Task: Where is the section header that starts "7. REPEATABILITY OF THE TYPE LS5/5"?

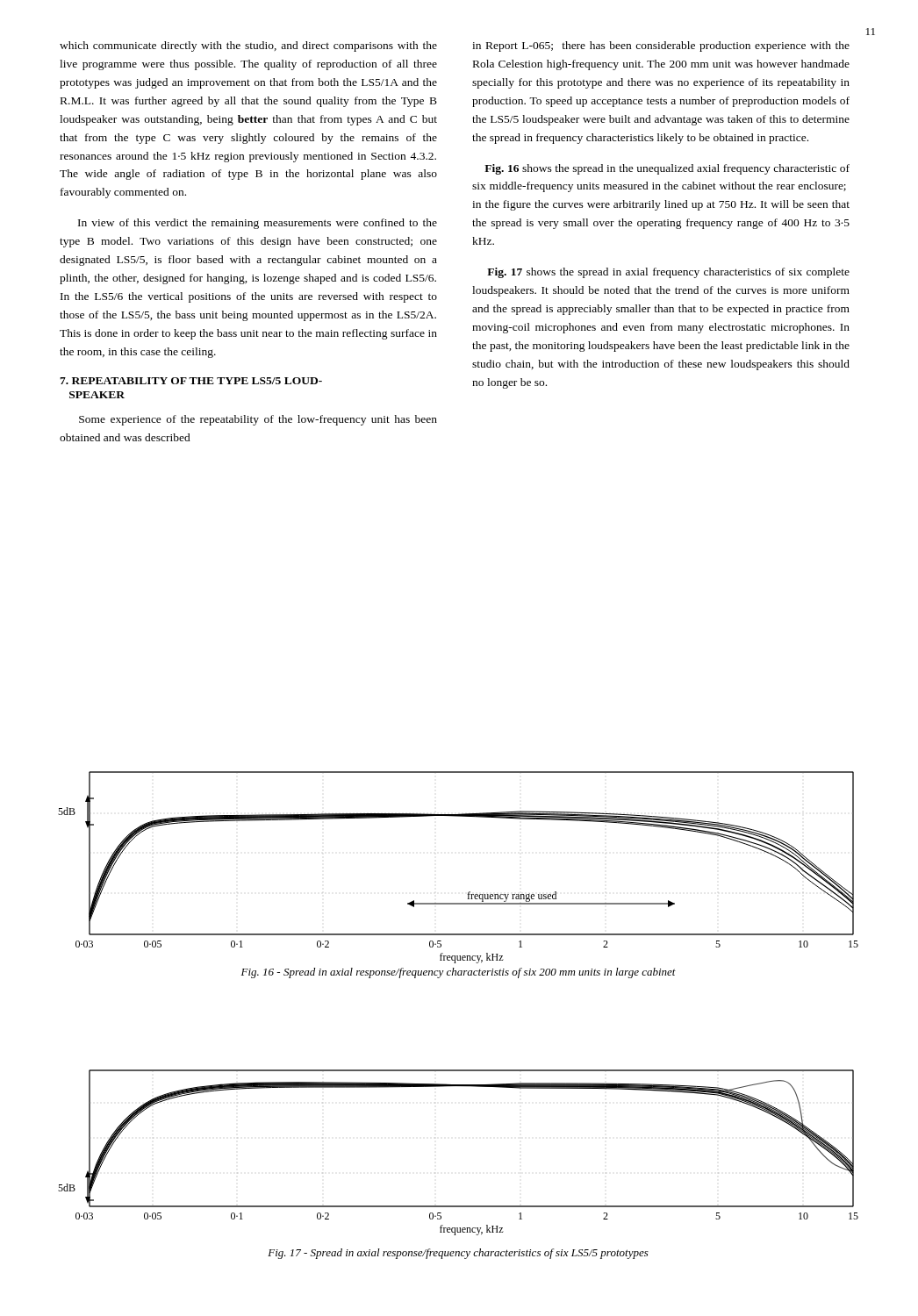Action: pyautogui.click(x=191, y=387)
